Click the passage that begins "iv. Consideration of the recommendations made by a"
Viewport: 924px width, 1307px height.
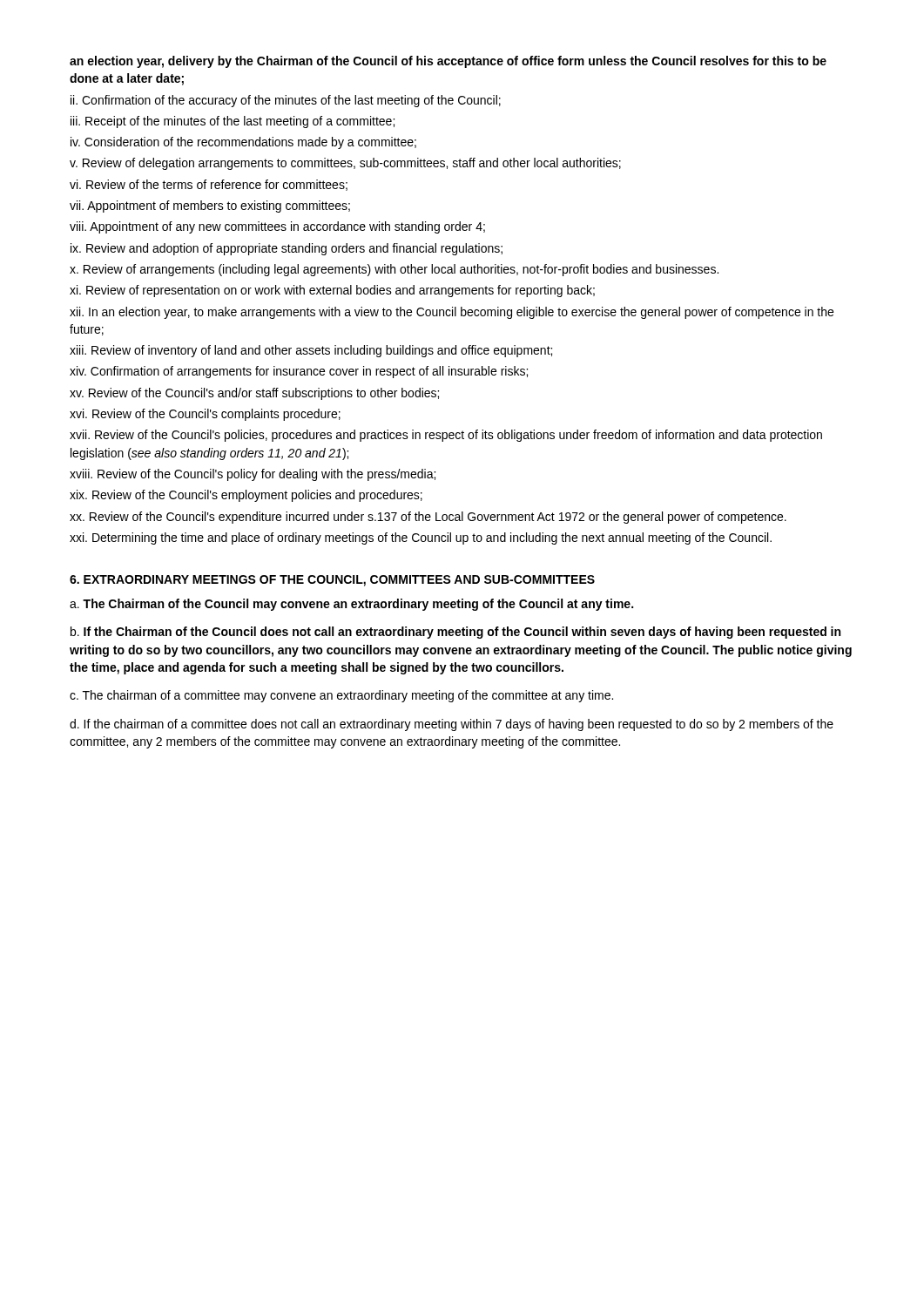click(x=243, y=142)
